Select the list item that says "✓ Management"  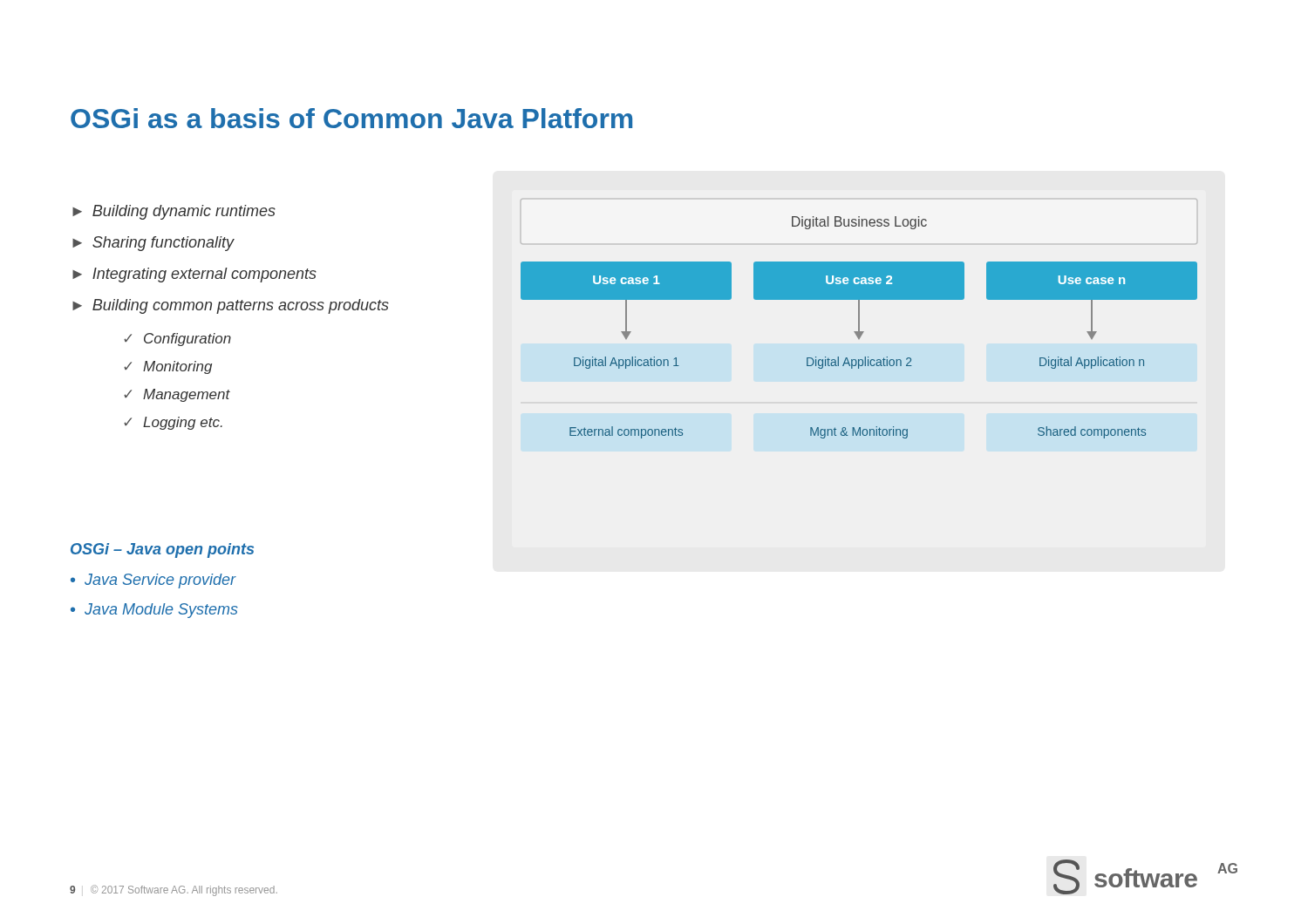[176, 394]
